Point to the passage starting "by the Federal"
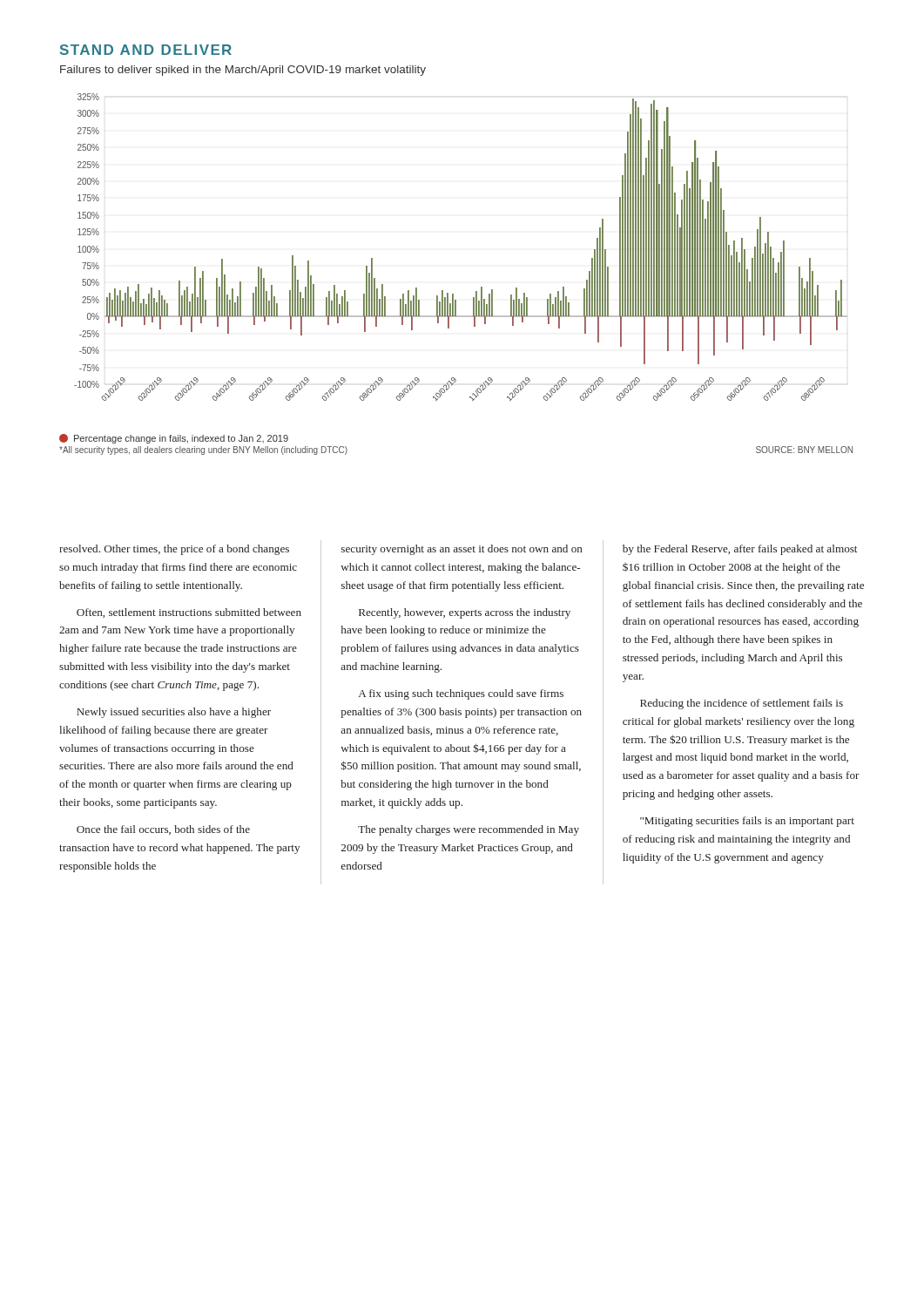 pyautogui.click(x=744, y=703)
